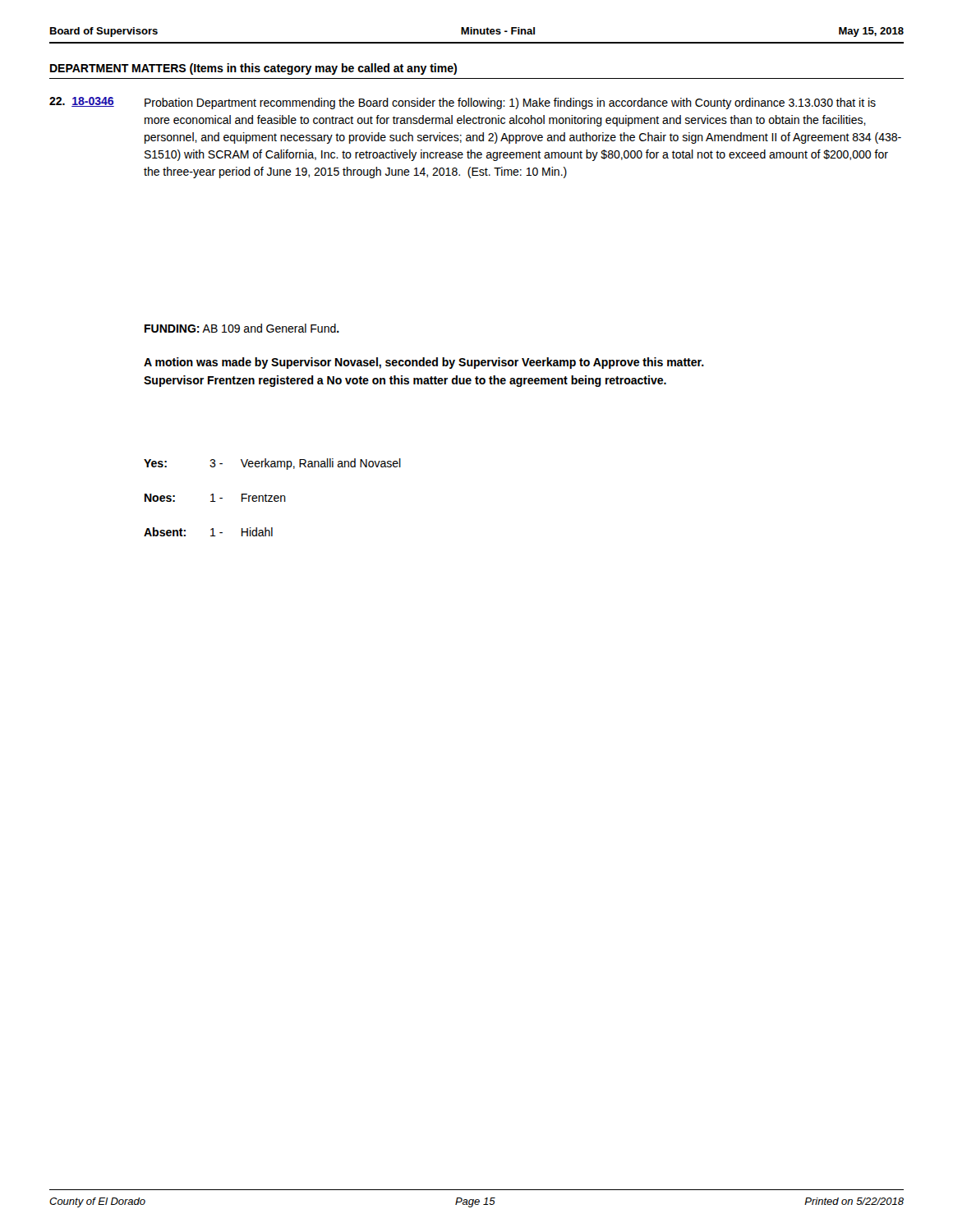This screenshot has width=953, height=1232.
Task: Select the text starting "Absent: 1 - Hidahl"
Action: [x=208, y=532]
